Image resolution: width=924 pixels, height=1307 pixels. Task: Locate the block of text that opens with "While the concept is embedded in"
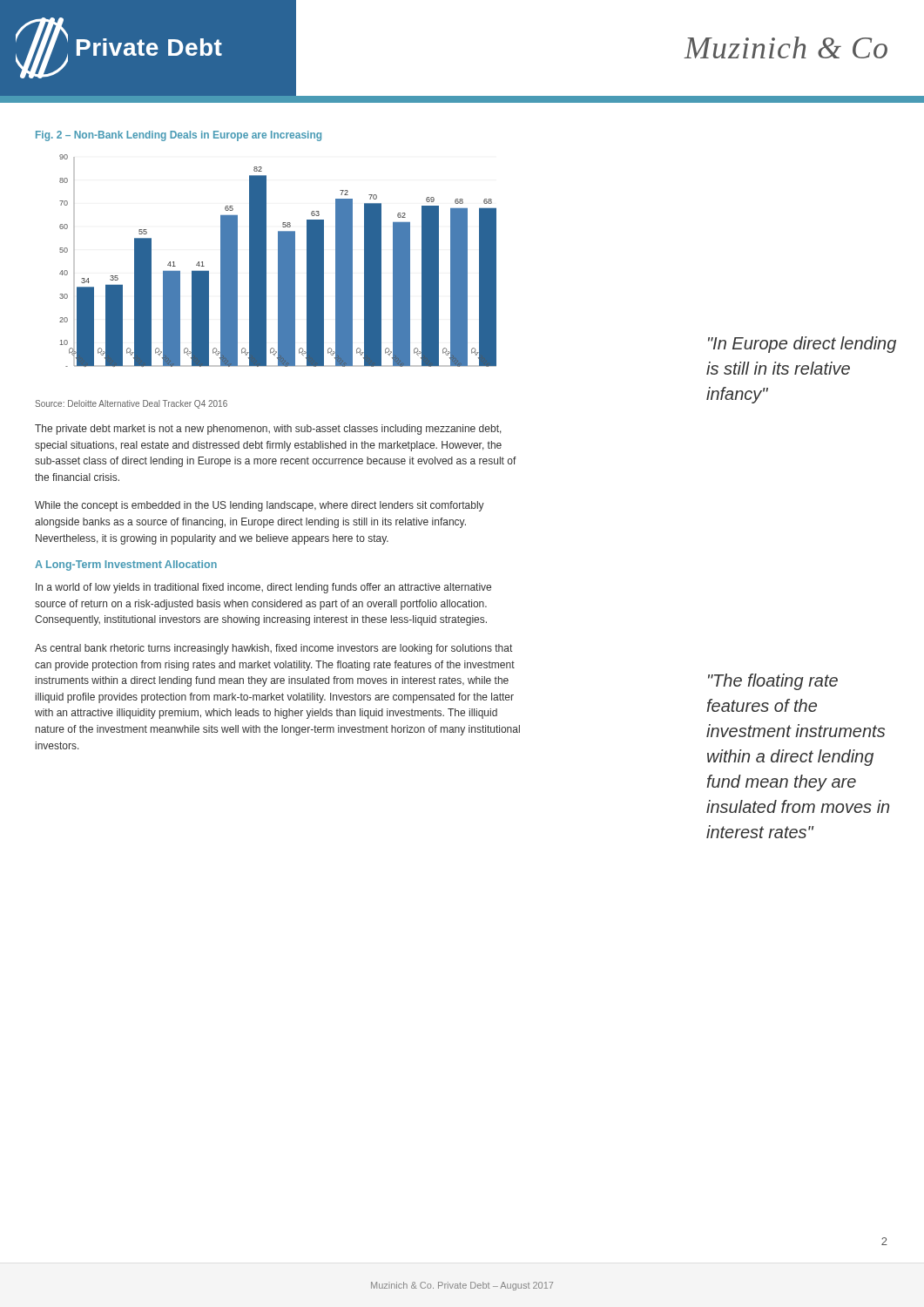click(259, 522)
